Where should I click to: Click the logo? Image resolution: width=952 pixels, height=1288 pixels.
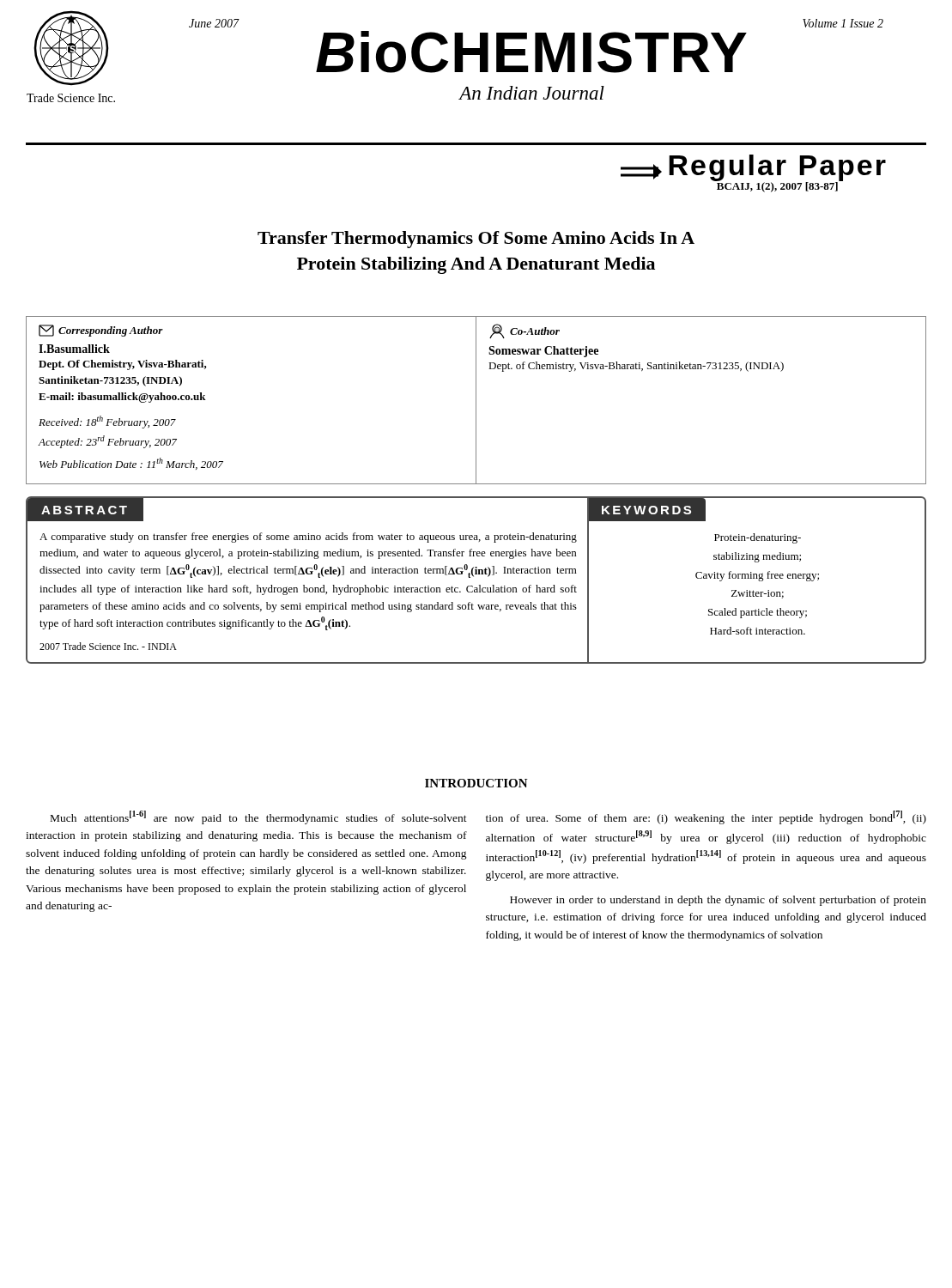(x=71, y=58)
